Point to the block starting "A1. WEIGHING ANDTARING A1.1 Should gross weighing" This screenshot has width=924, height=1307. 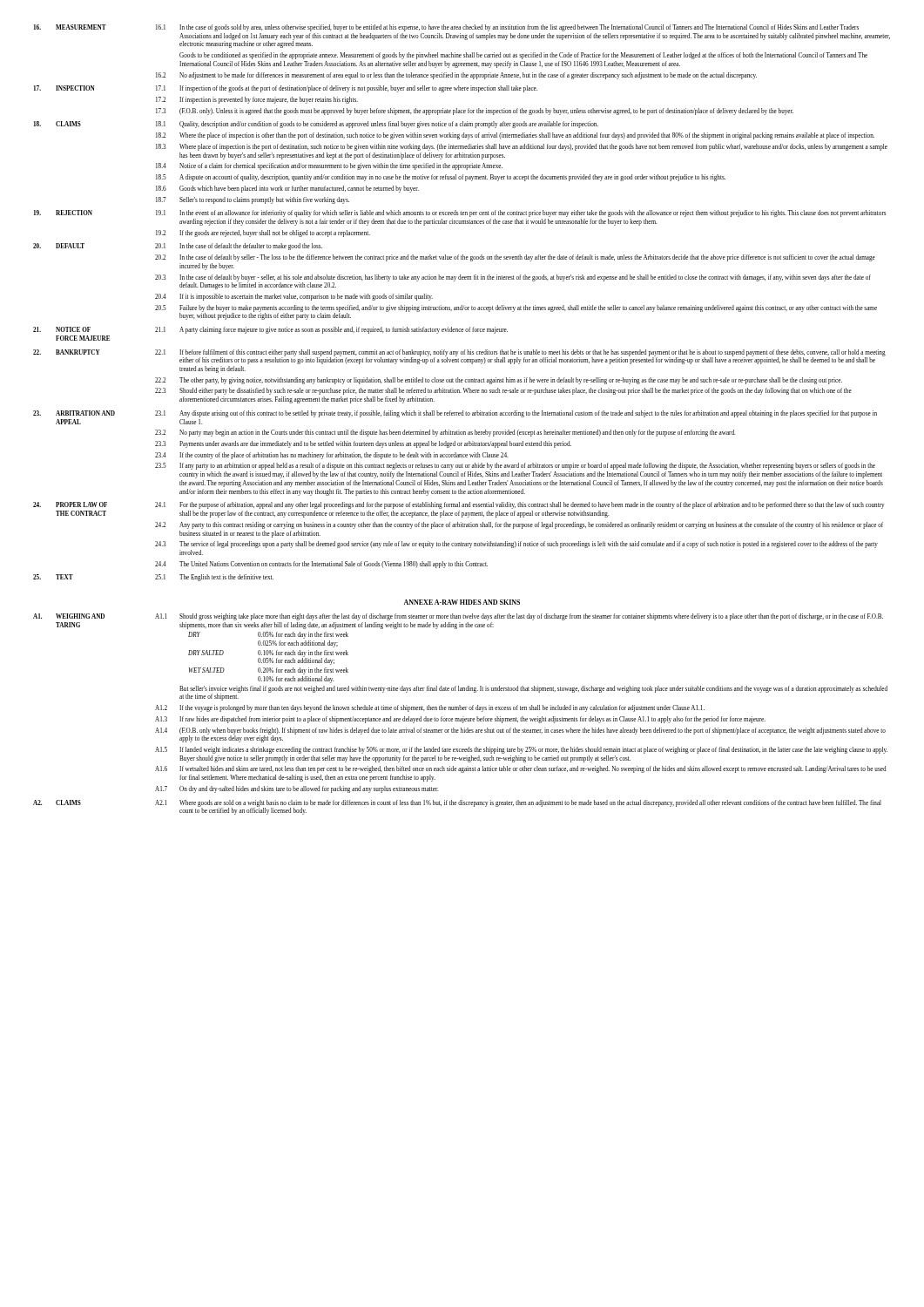point(462,704)
